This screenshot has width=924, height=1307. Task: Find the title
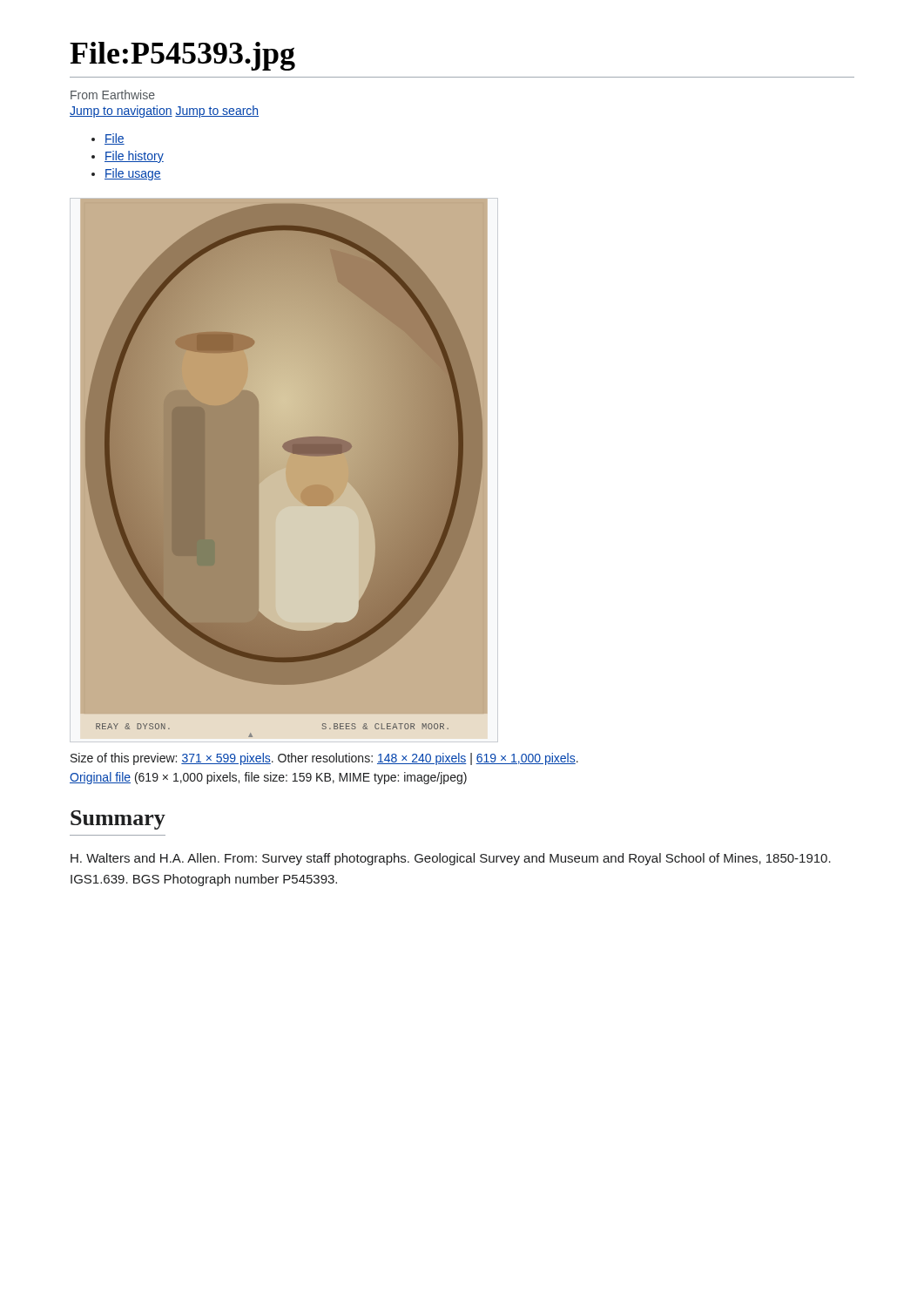point(462,56)
